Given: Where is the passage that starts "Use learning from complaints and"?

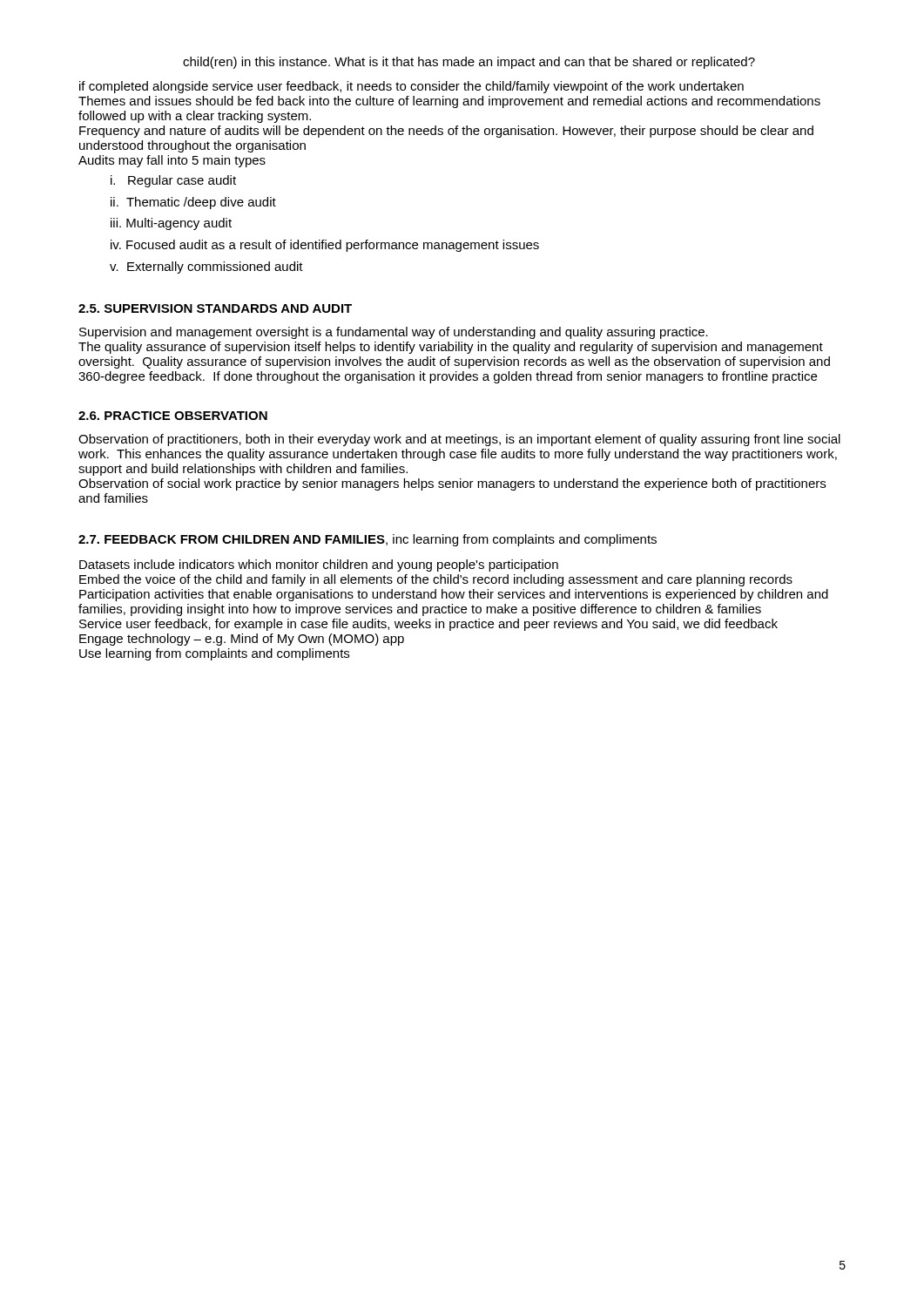Looking at the screenshot, I should coord(214,654).
